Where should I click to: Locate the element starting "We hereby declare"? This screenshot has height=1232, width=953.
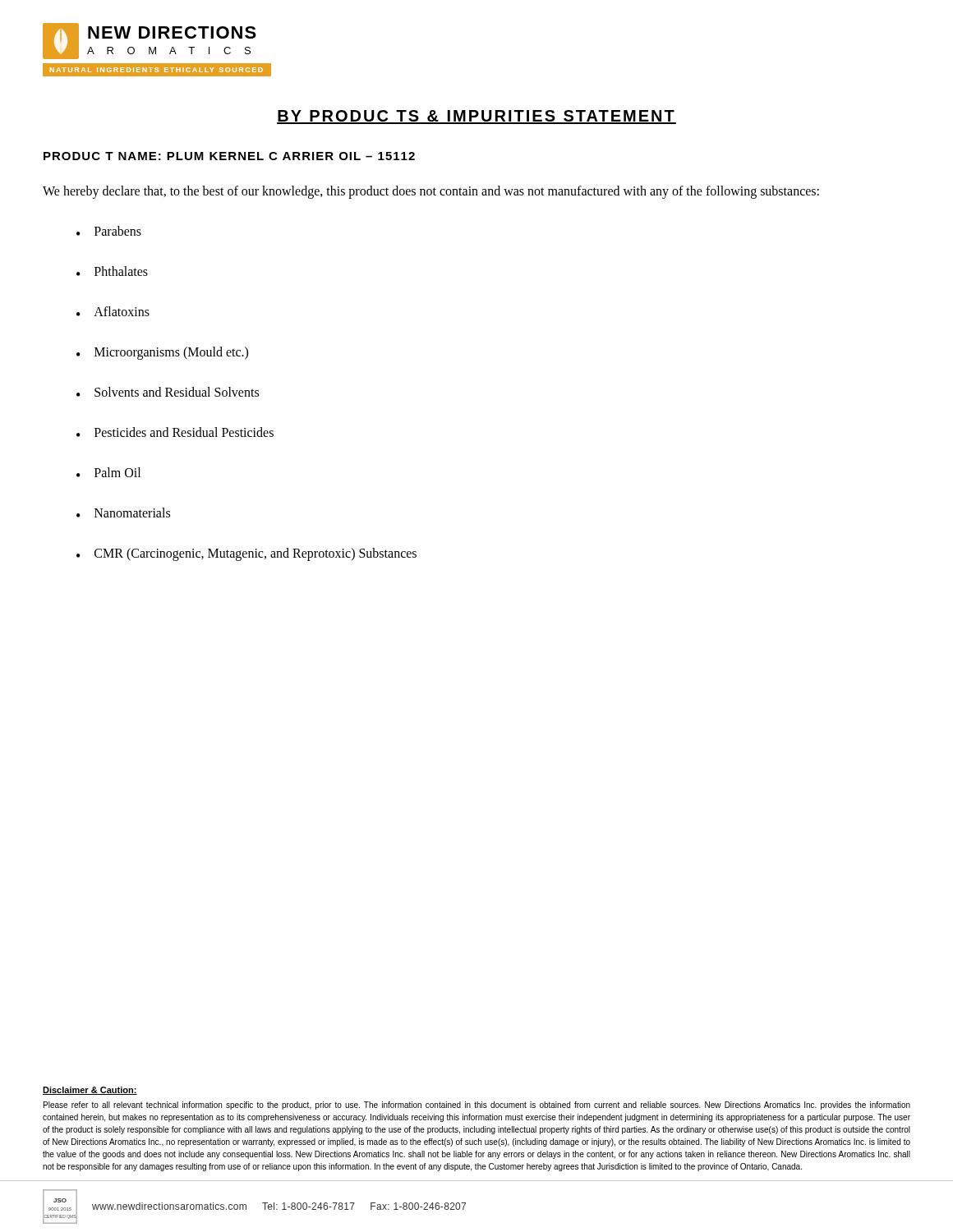coord(431,191)
